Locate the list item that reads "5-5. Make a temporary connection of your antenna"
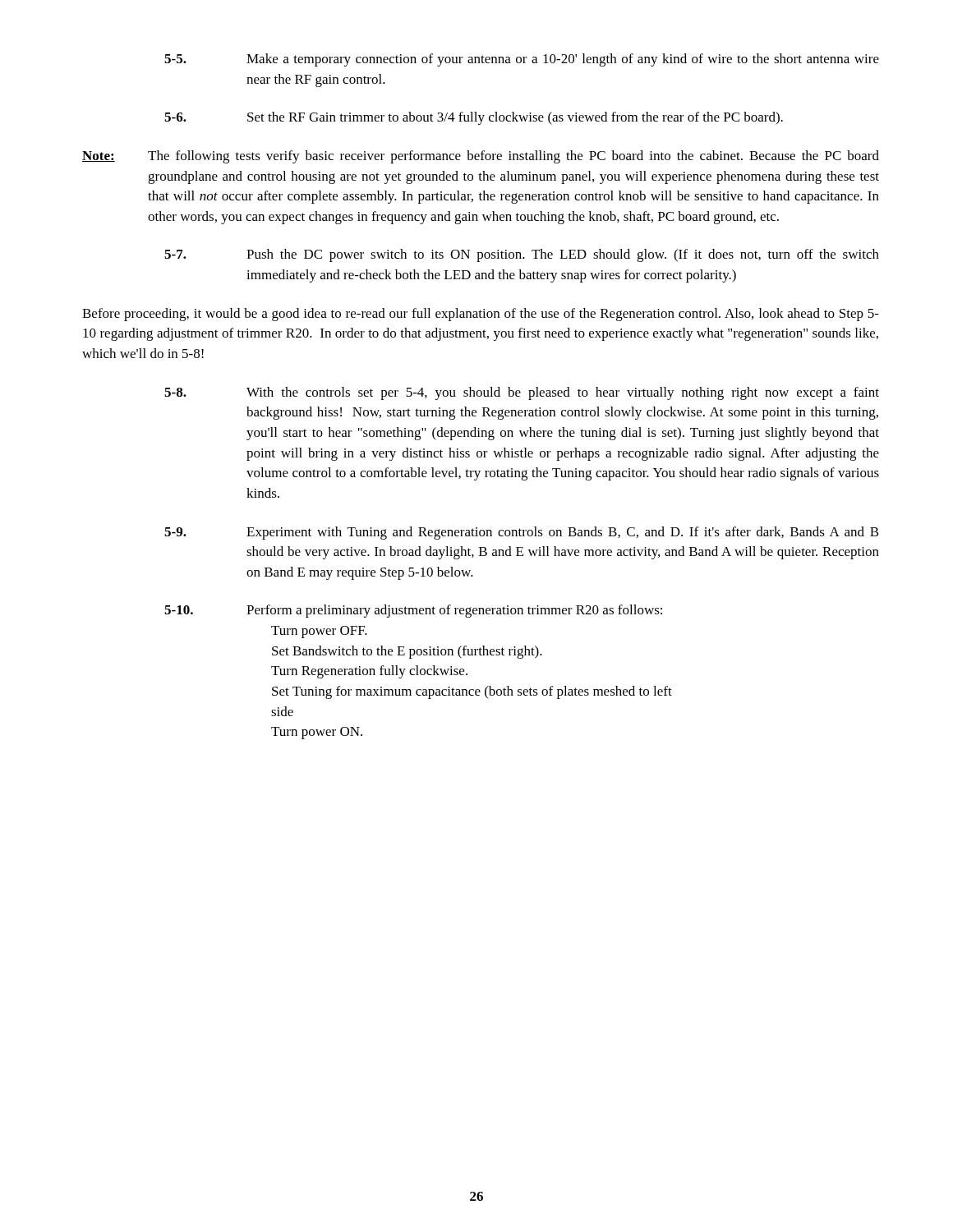 522,70
